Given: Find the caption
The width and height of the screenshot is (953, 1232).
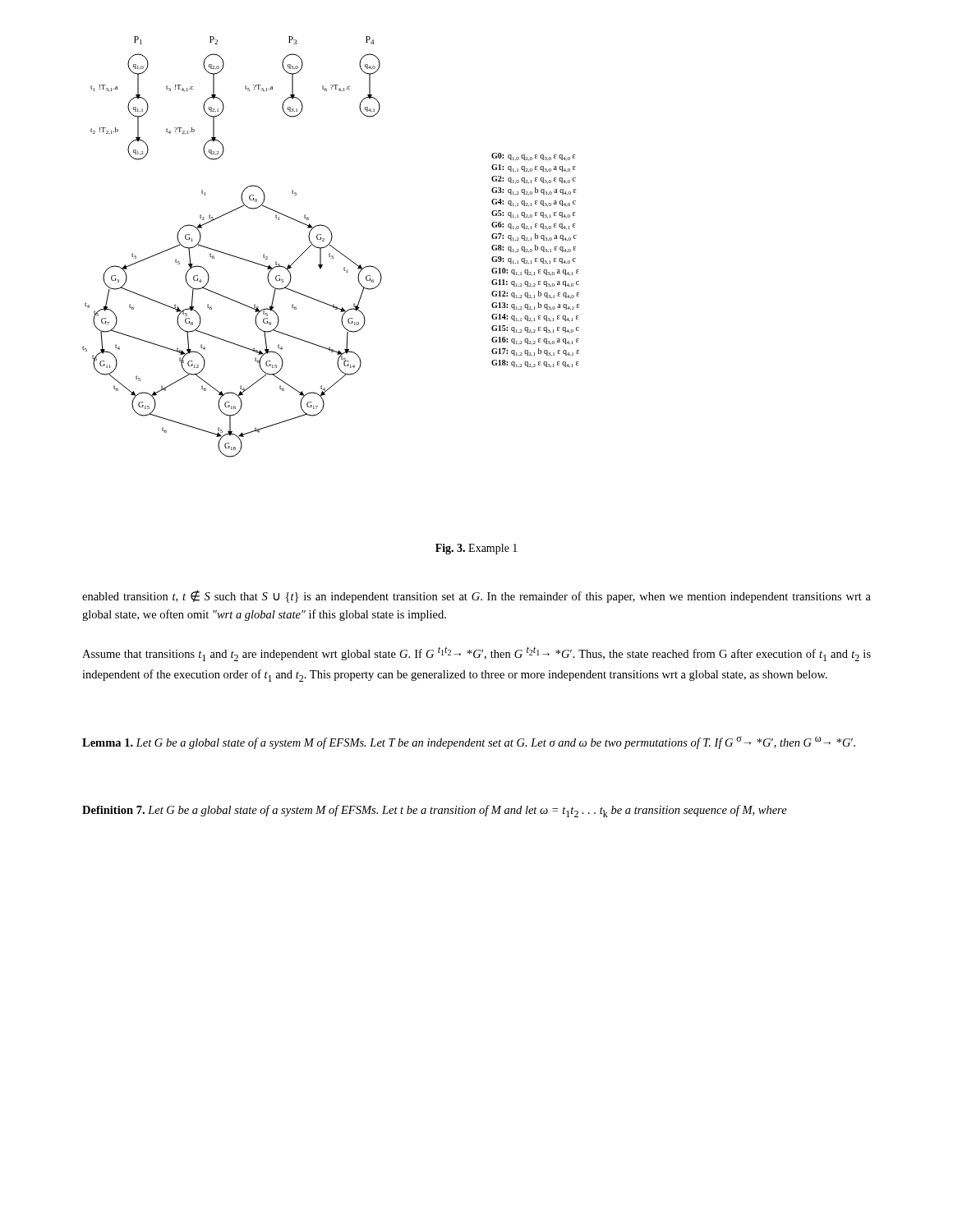Looking at the screenshot, I should coord(476,548).
